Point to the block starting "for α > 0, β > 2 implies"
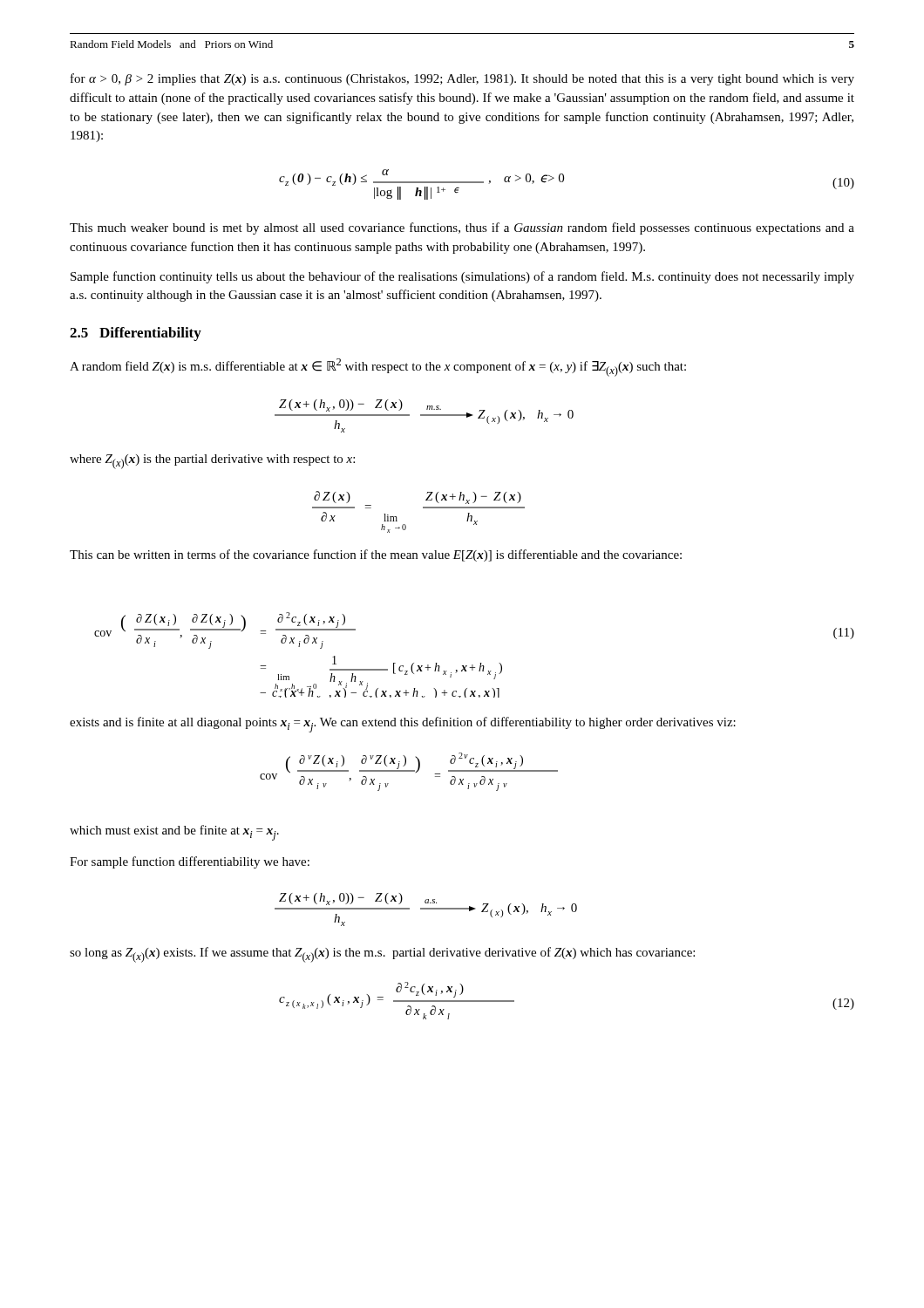This screenshot has width=924, height=1308. [462, 107]
